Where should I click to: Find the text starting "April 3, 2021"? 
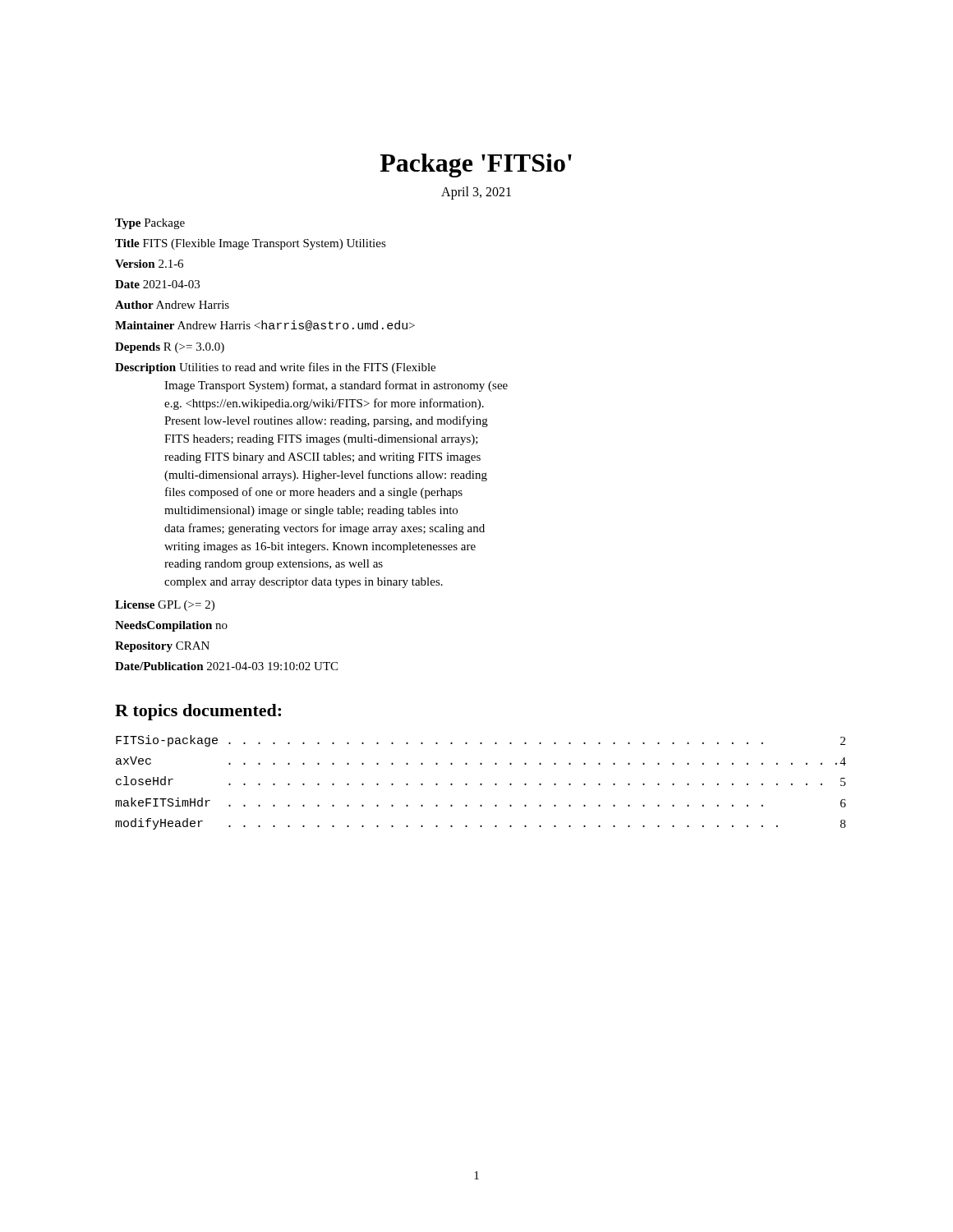point(476,192)
